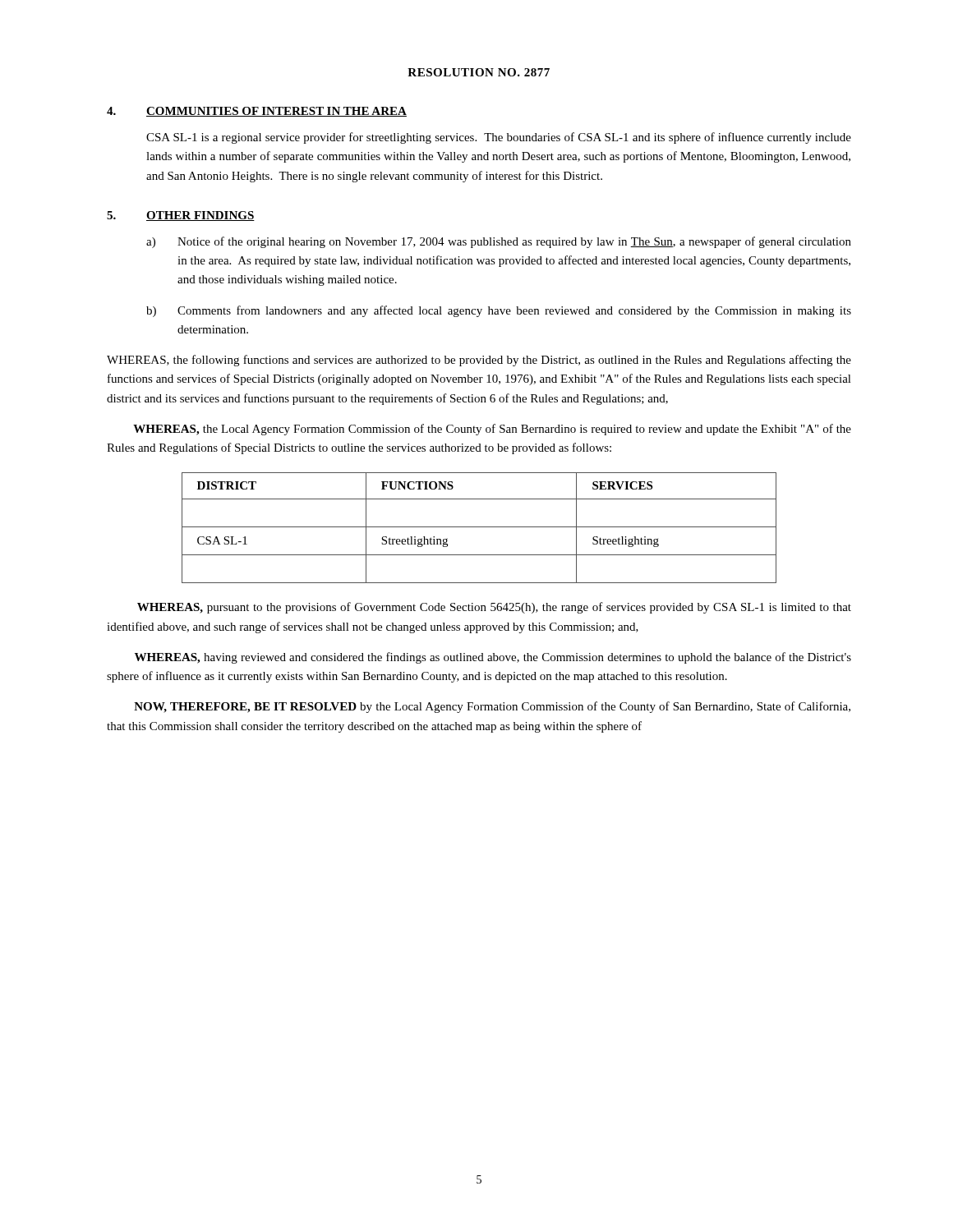Point to the text starting "b) Comments from landowners"
958x1232 pixels.
point(499,320)
